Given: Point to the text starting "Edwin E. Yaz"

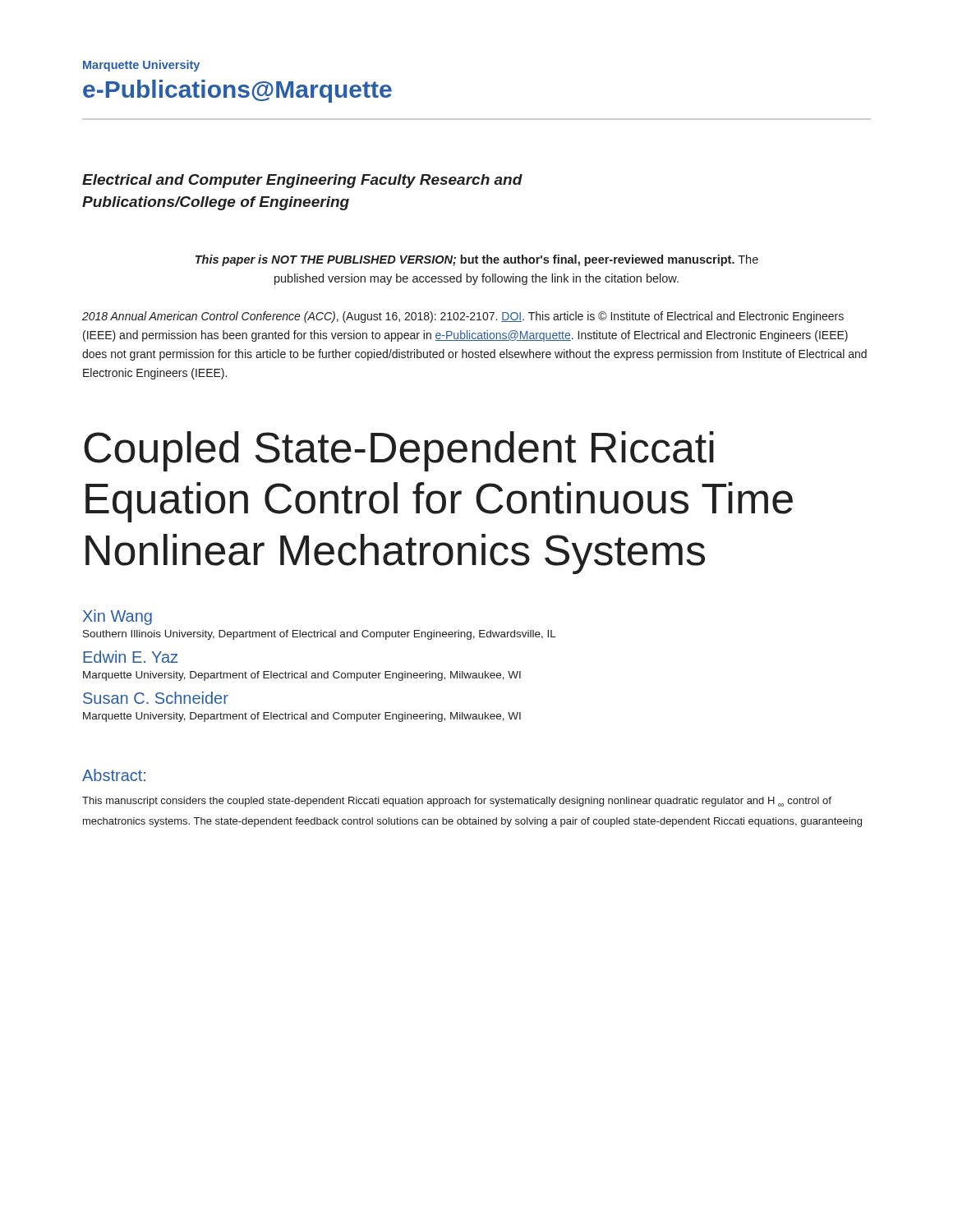Looking at the screenshot, I should 131,657.
